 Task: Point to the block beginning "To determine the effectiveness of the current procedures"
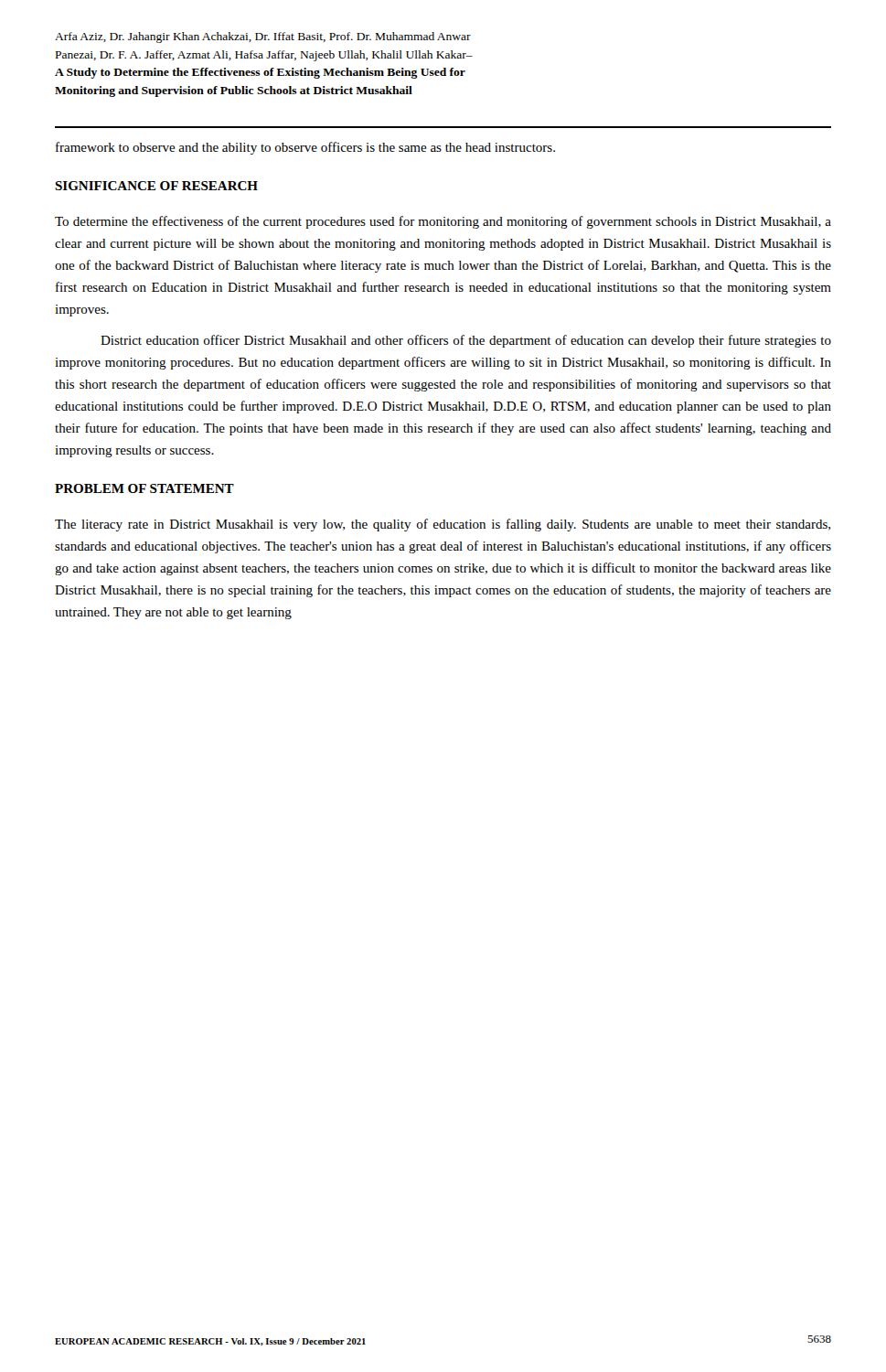tap(443, 336)
